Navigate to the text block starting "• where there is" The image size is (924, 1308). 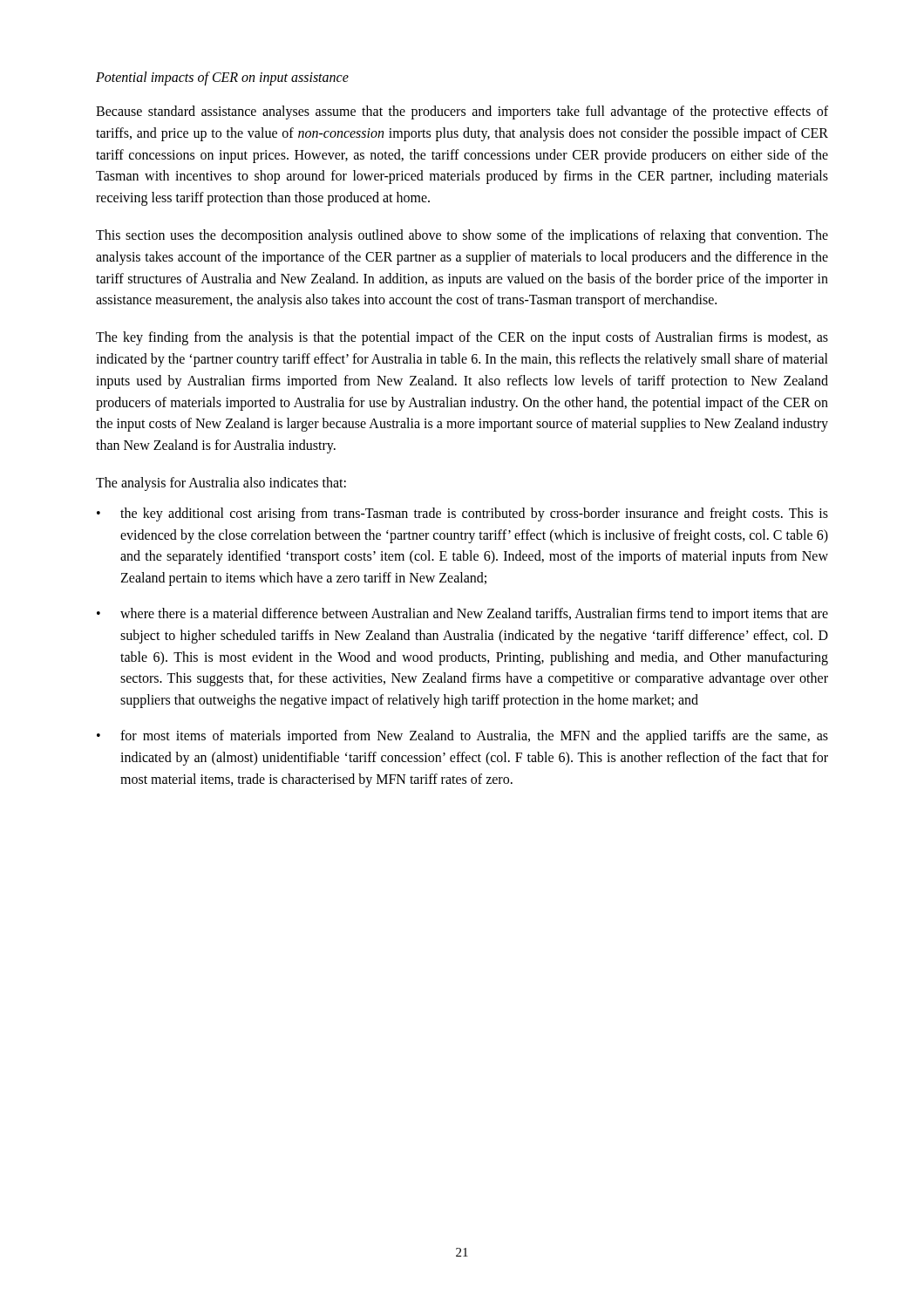click(462, 657)
